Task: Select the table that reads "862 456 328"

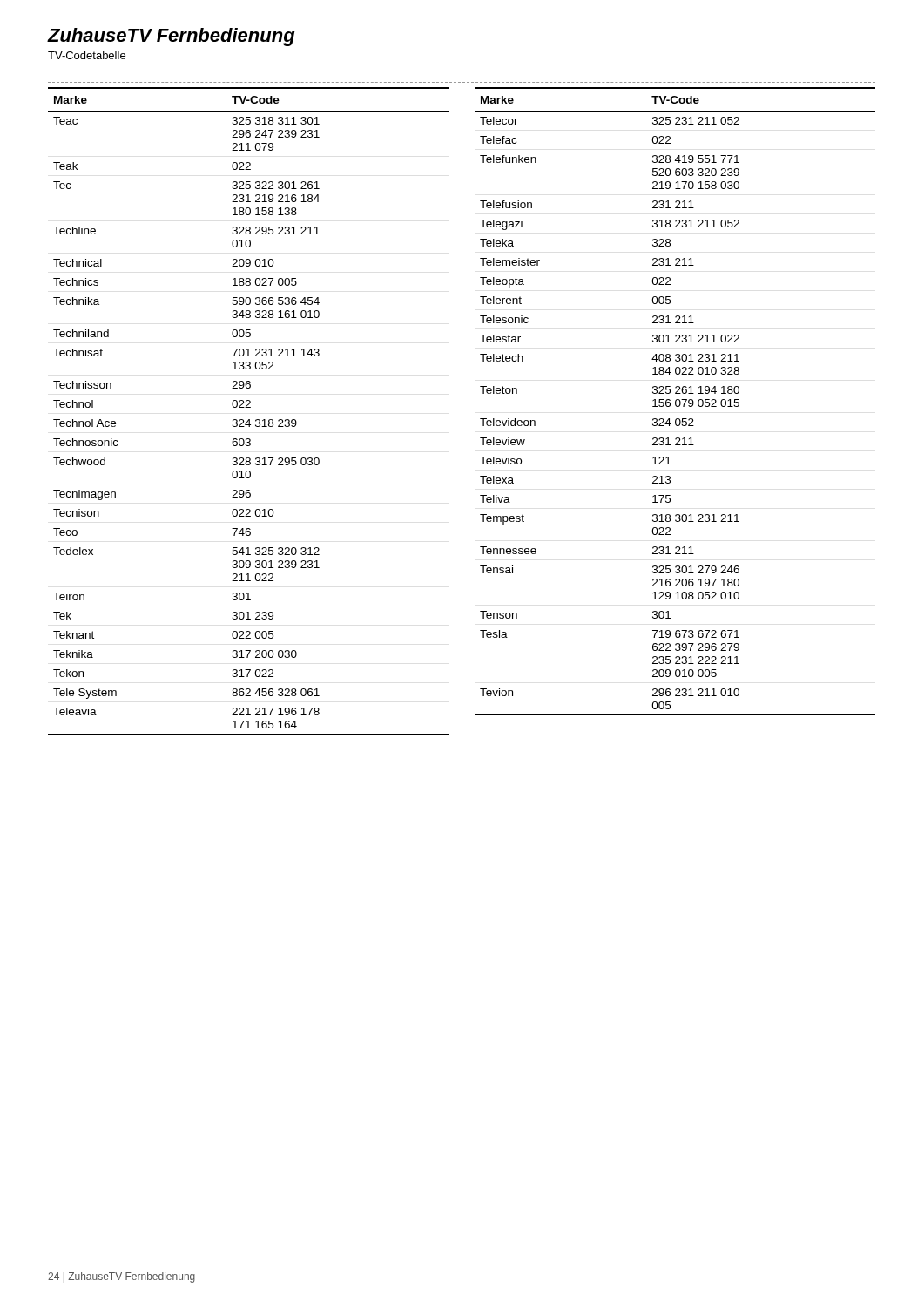Action: pos(248,411)
